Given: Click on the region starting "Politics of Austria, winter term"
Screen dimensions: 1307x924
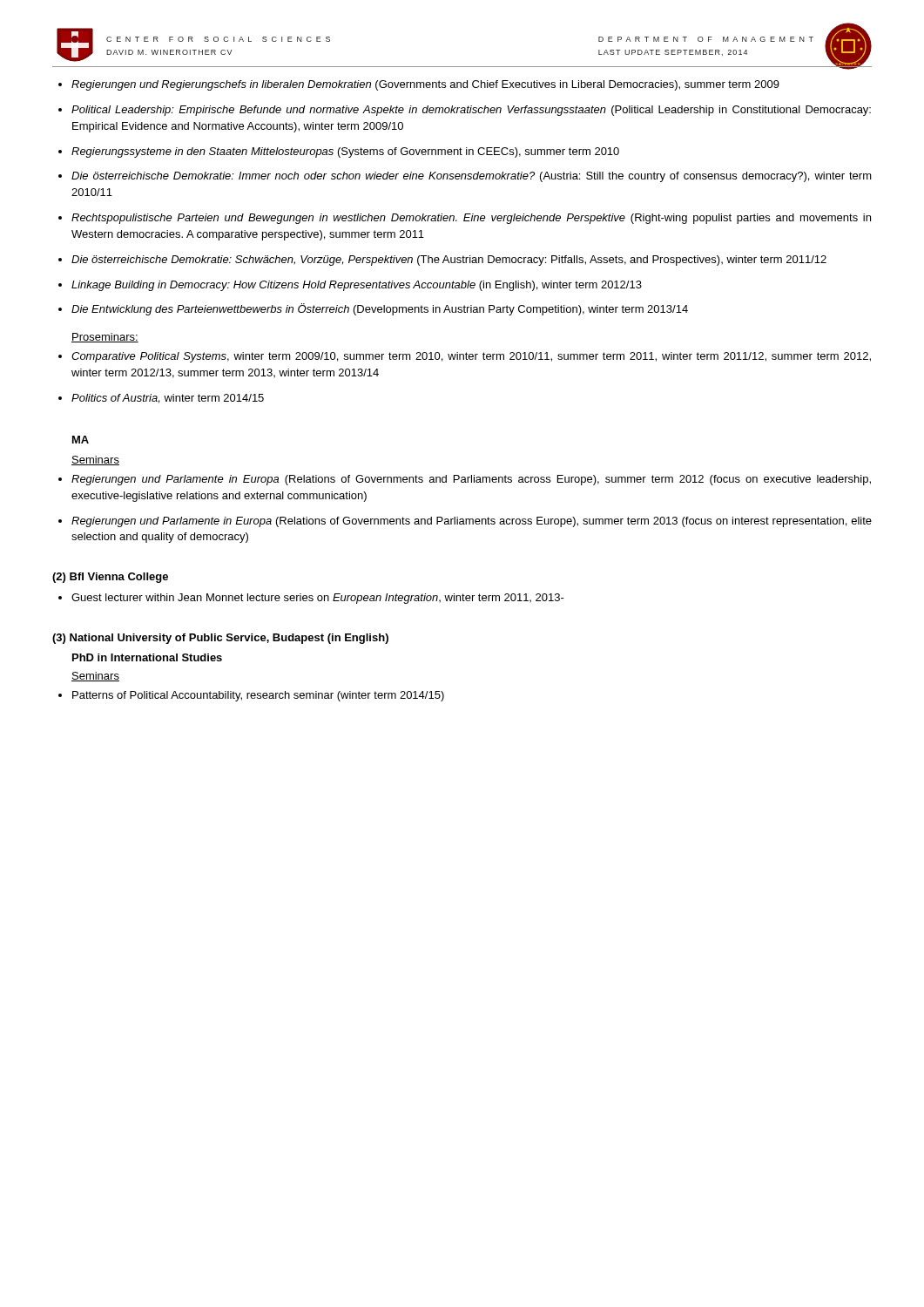Looking at the screenshot, I should pos(168,398).
